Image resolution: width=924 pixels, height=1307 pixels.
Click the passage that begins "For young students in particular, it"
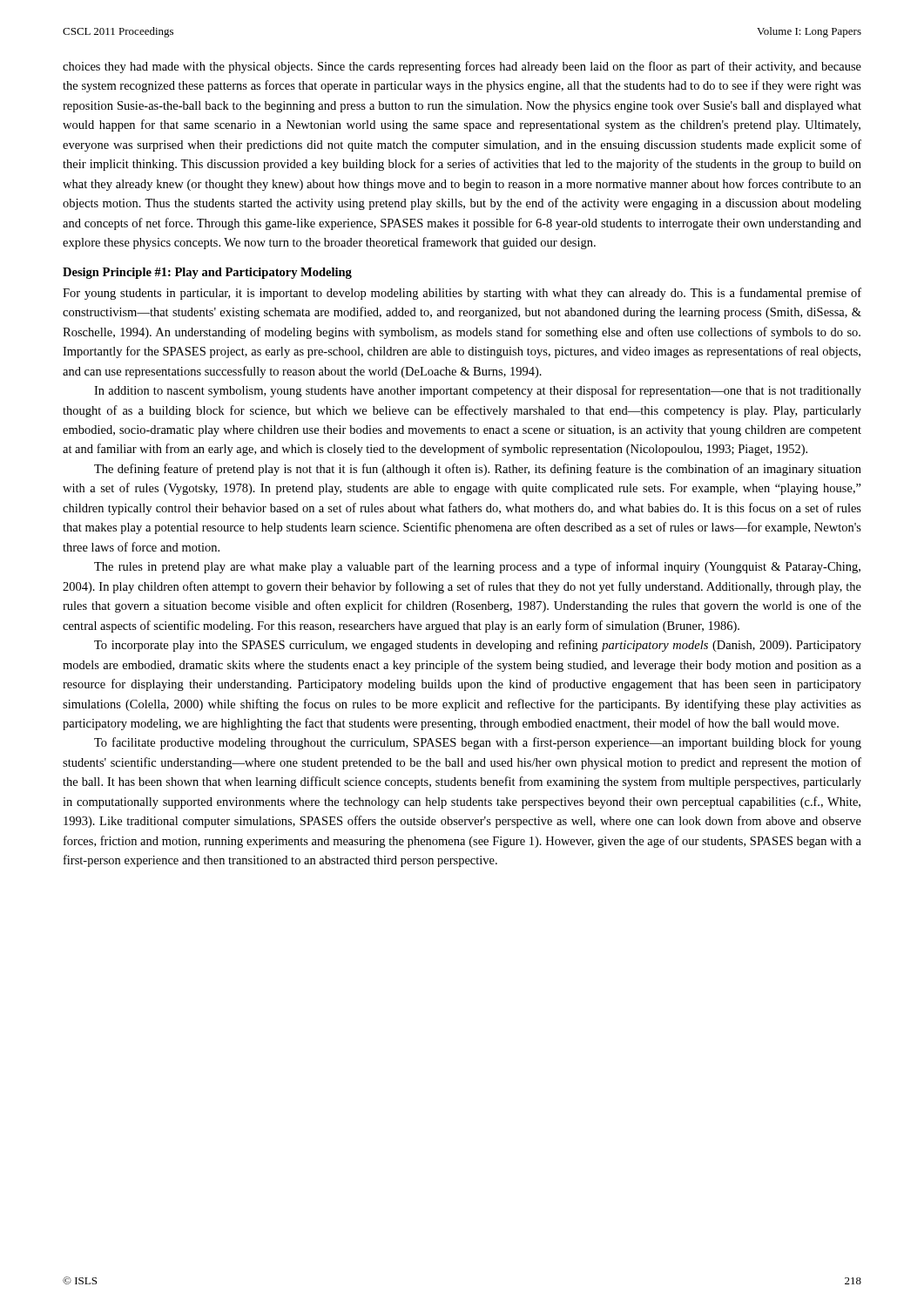click(x=462, y=577)
